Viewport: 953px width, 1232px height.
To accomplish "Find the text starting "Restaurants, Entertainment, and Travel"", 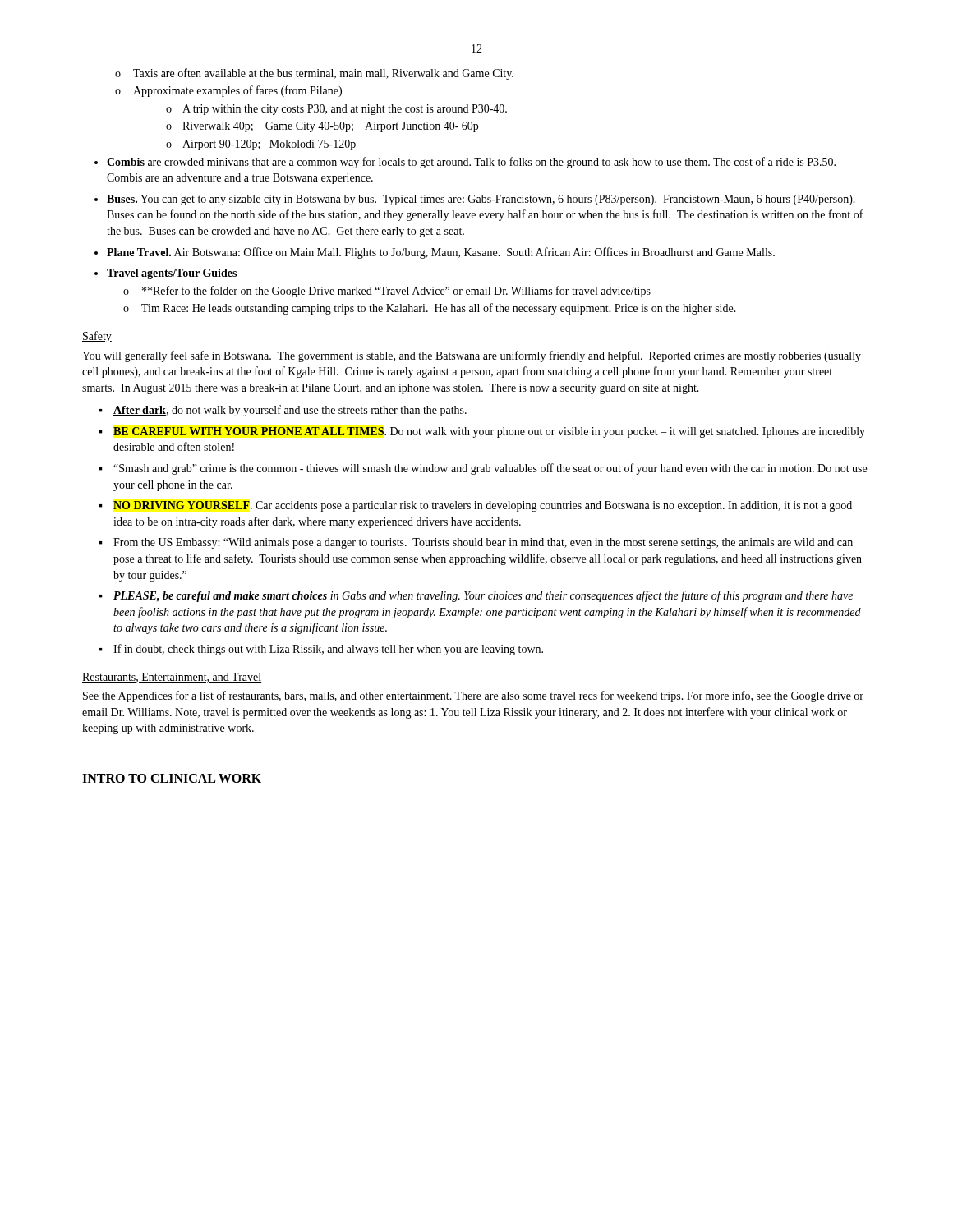I will (x=172, y=677).
